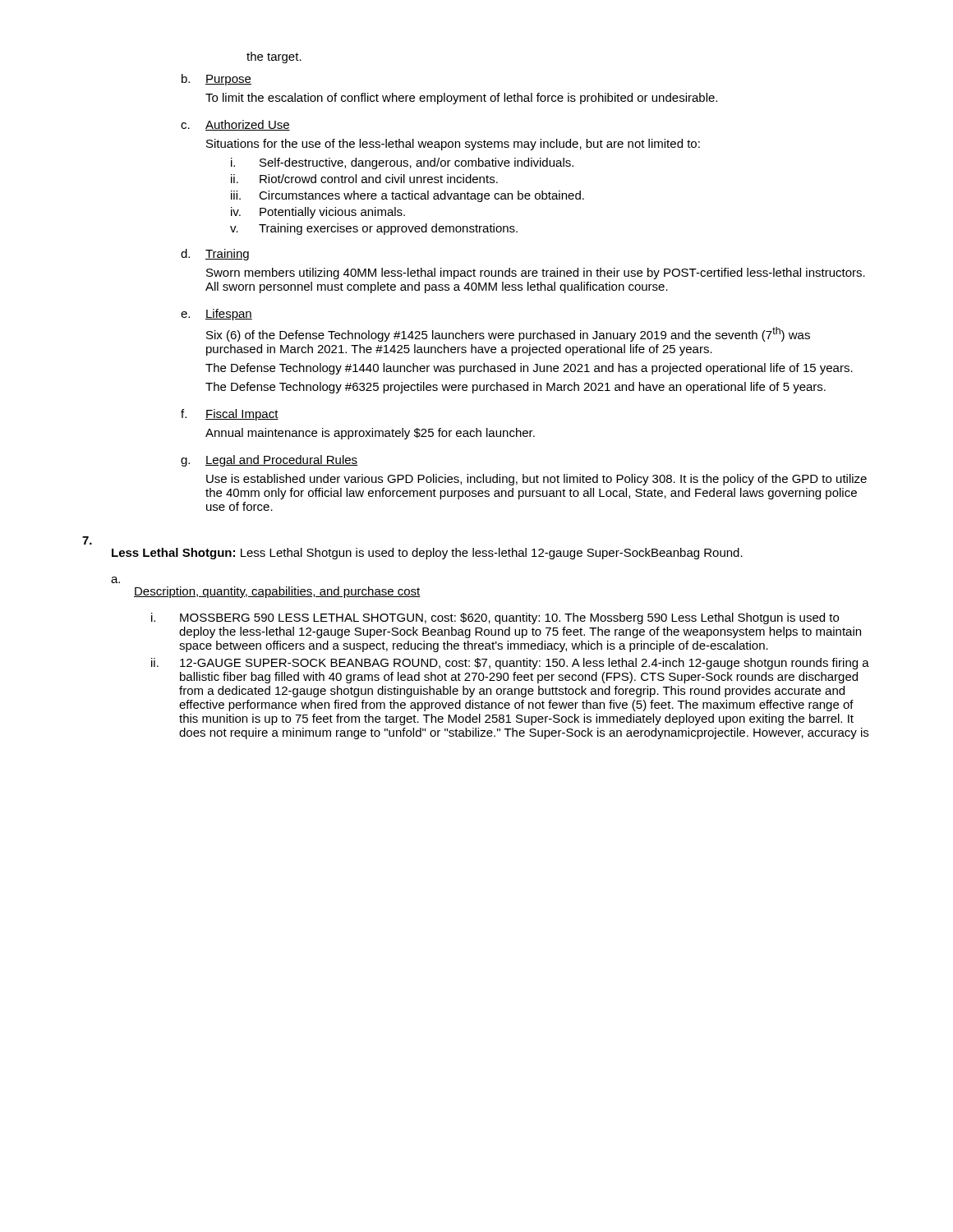Viewport: 953px width, 1232px height.
Task: Point to the block beginning "7. Less Lethal Shotgun: Less Lethal"
Action: coord(476,638)
